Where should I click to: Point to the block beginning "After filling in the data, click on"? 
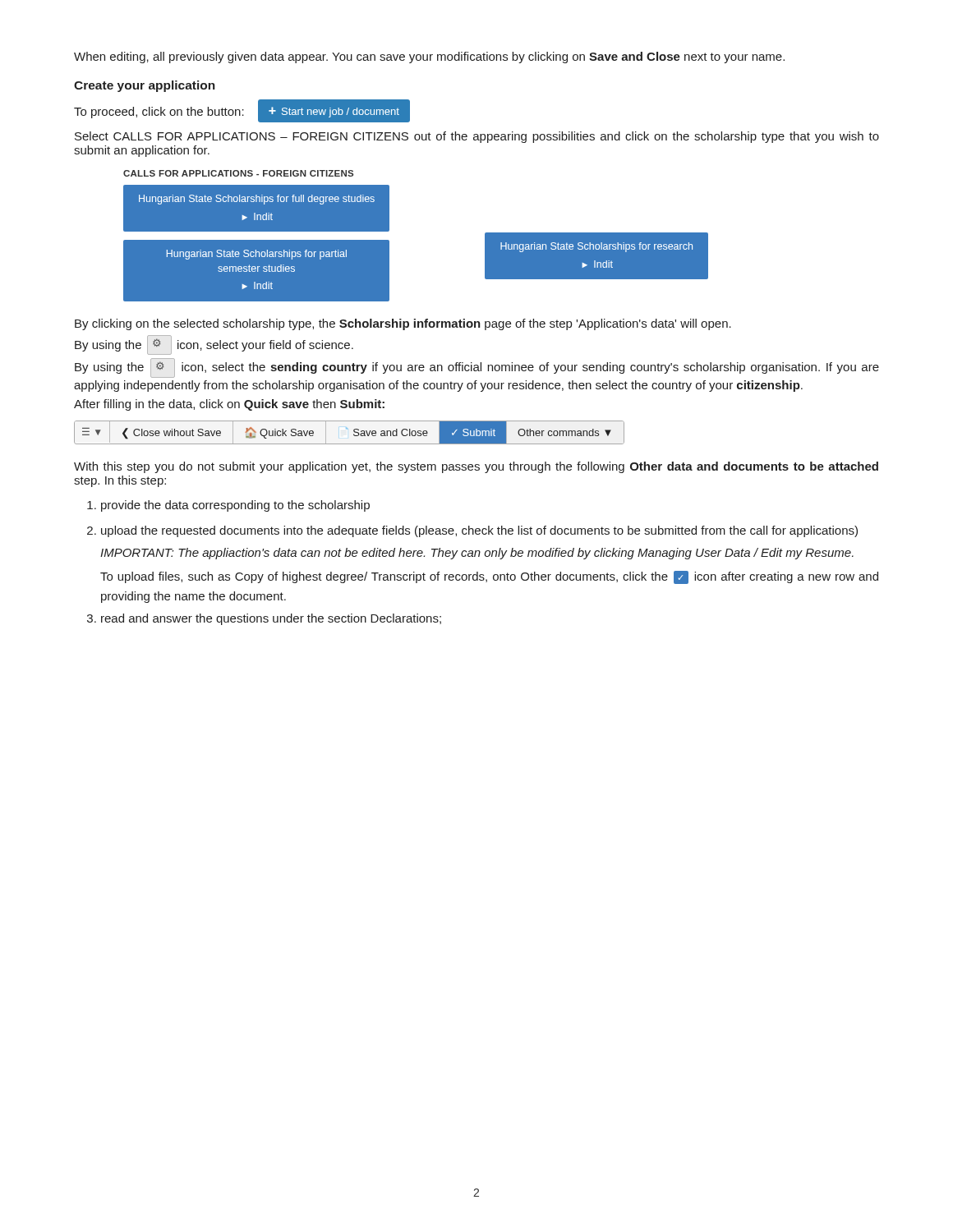(230, 403)
